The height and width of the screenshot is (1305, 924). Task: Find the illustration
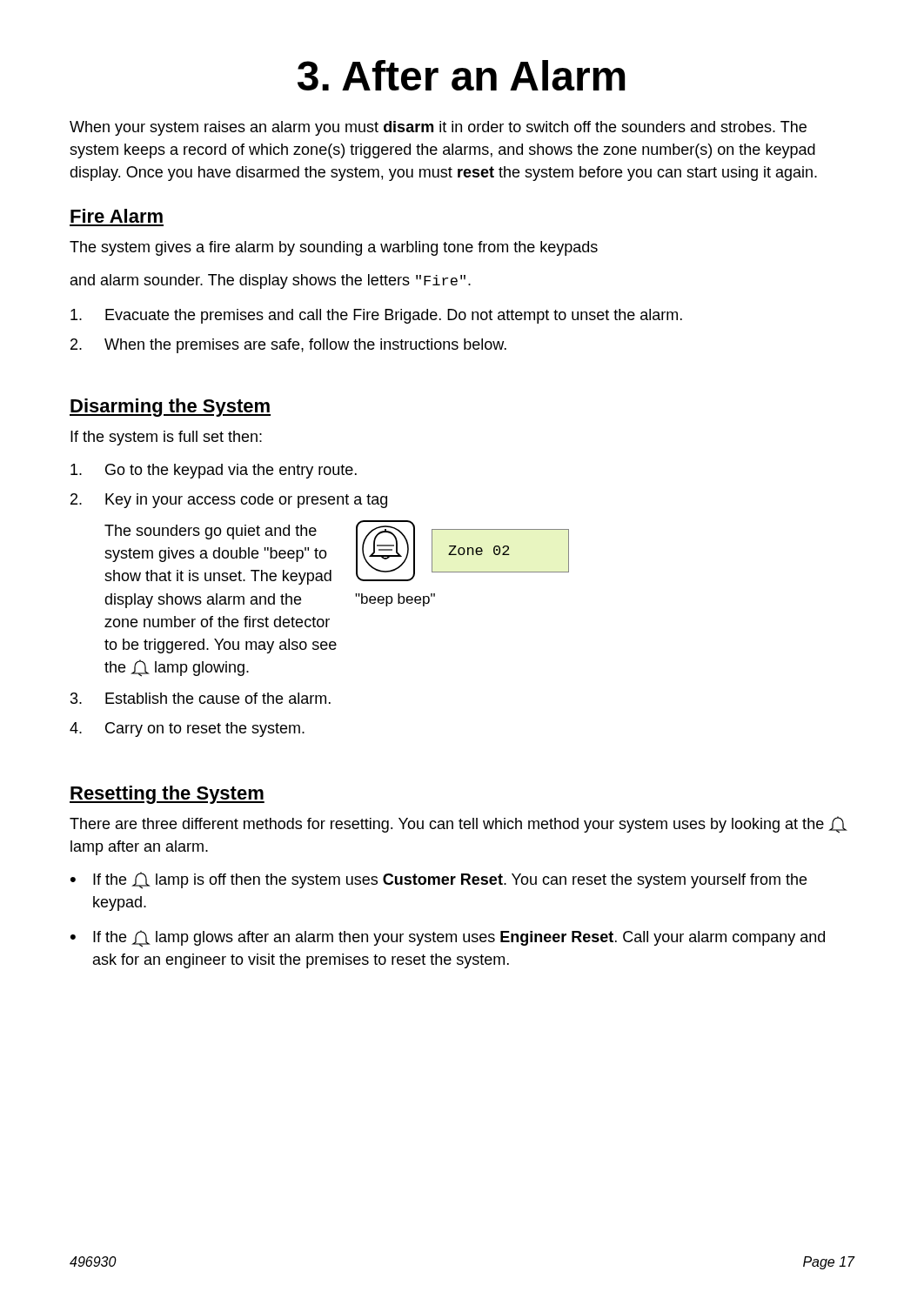pyautogui.click(x=462, y=564)
